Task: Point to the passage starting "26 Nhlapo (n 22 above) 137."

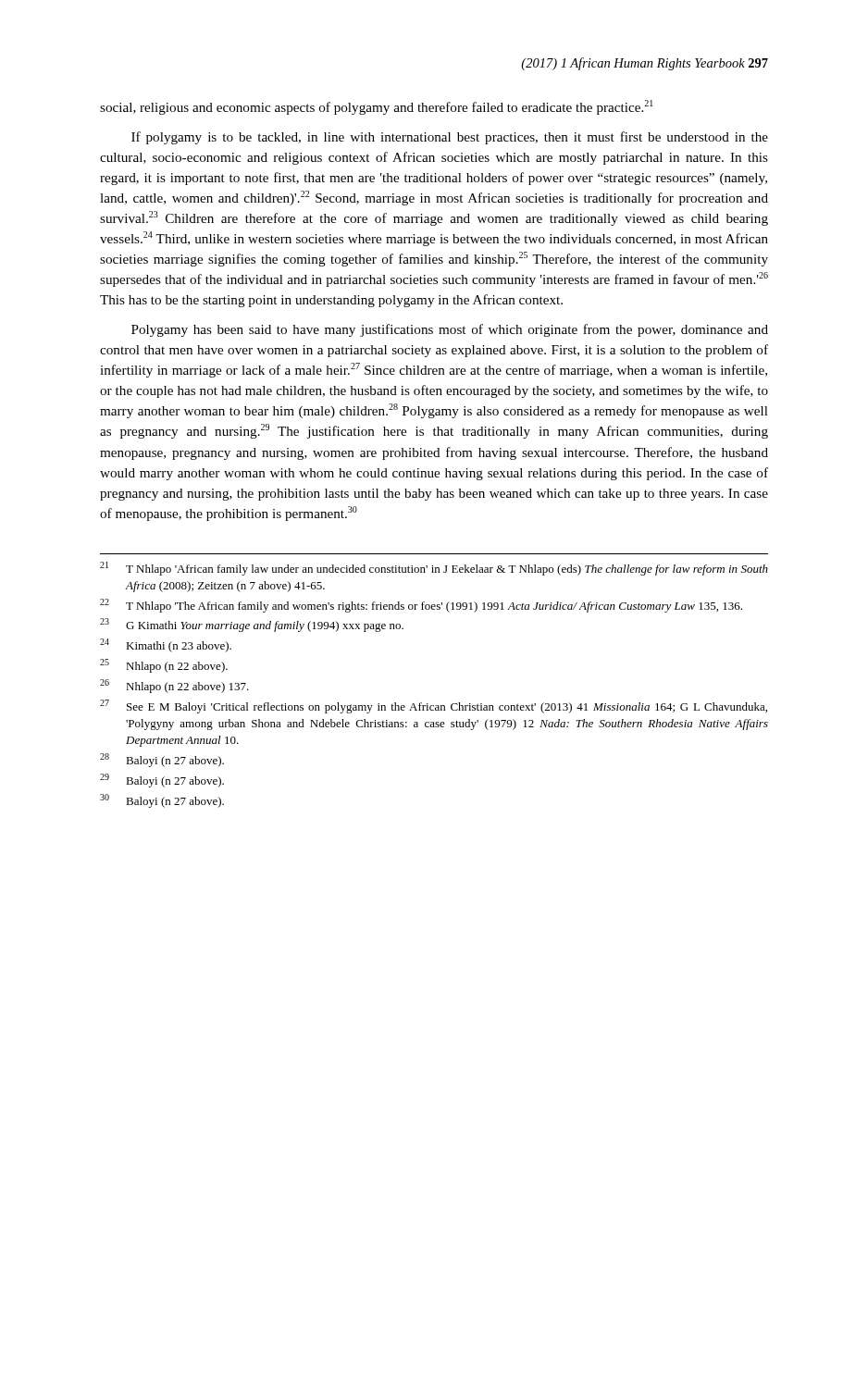Action: 174,686
